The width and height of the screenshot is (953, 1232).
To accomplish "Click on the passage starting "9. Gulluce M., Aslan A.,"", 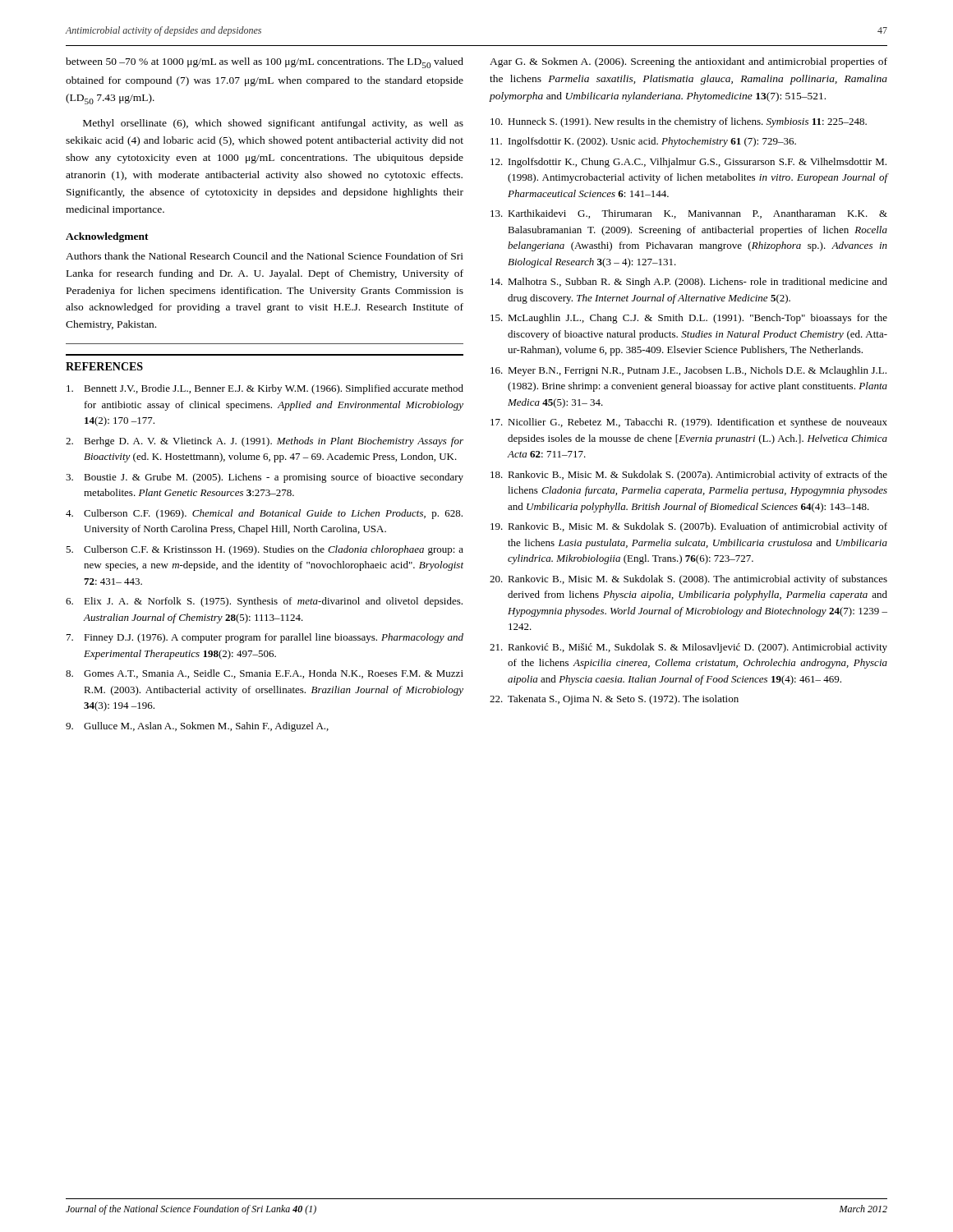I will (265, 726).
